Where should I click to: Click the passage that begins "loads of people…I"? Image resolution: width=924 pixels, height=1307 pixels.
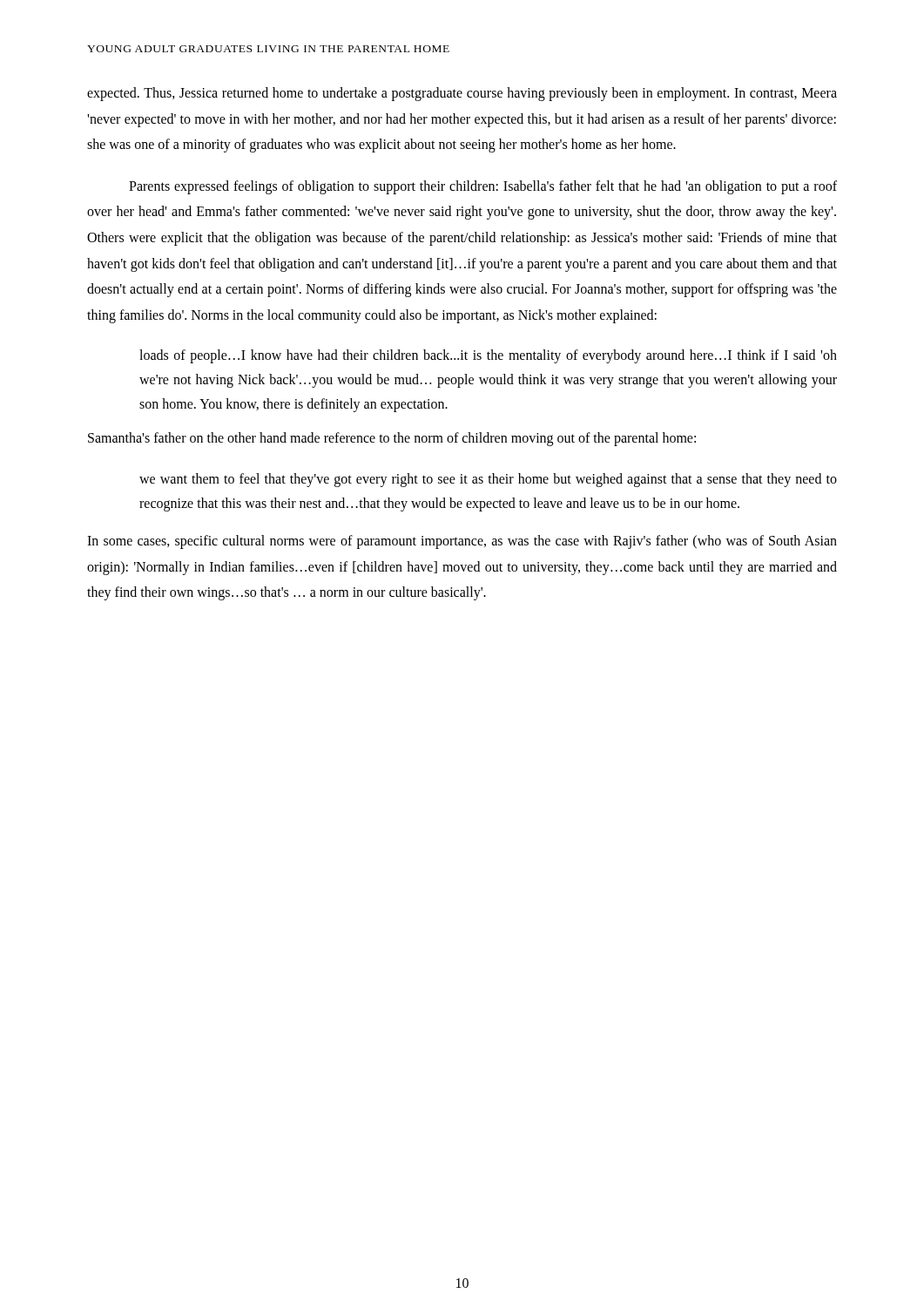(488, 380)
